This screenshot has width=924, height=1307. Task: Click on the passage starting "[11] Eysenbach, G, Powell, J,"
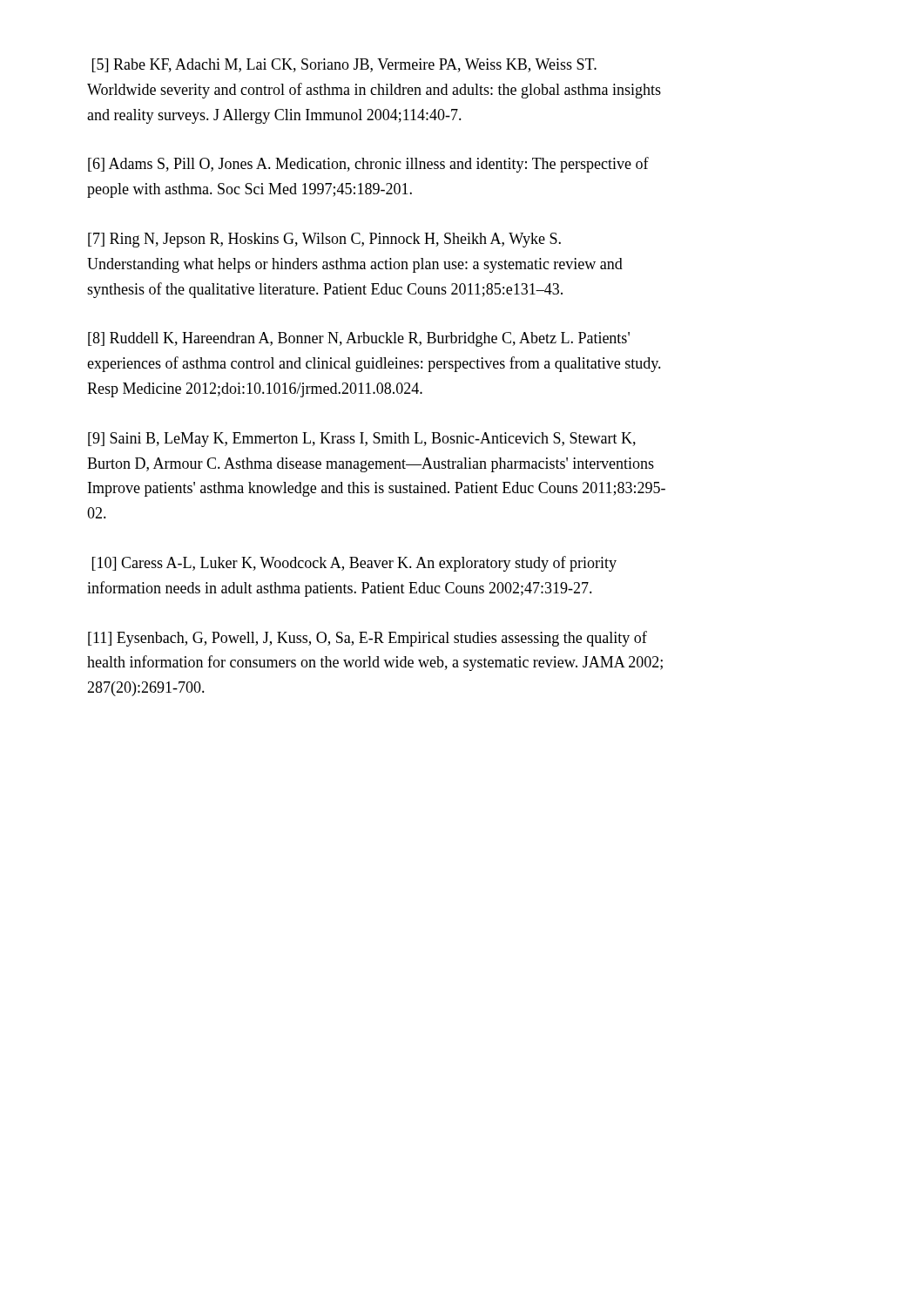click(462, 663)
